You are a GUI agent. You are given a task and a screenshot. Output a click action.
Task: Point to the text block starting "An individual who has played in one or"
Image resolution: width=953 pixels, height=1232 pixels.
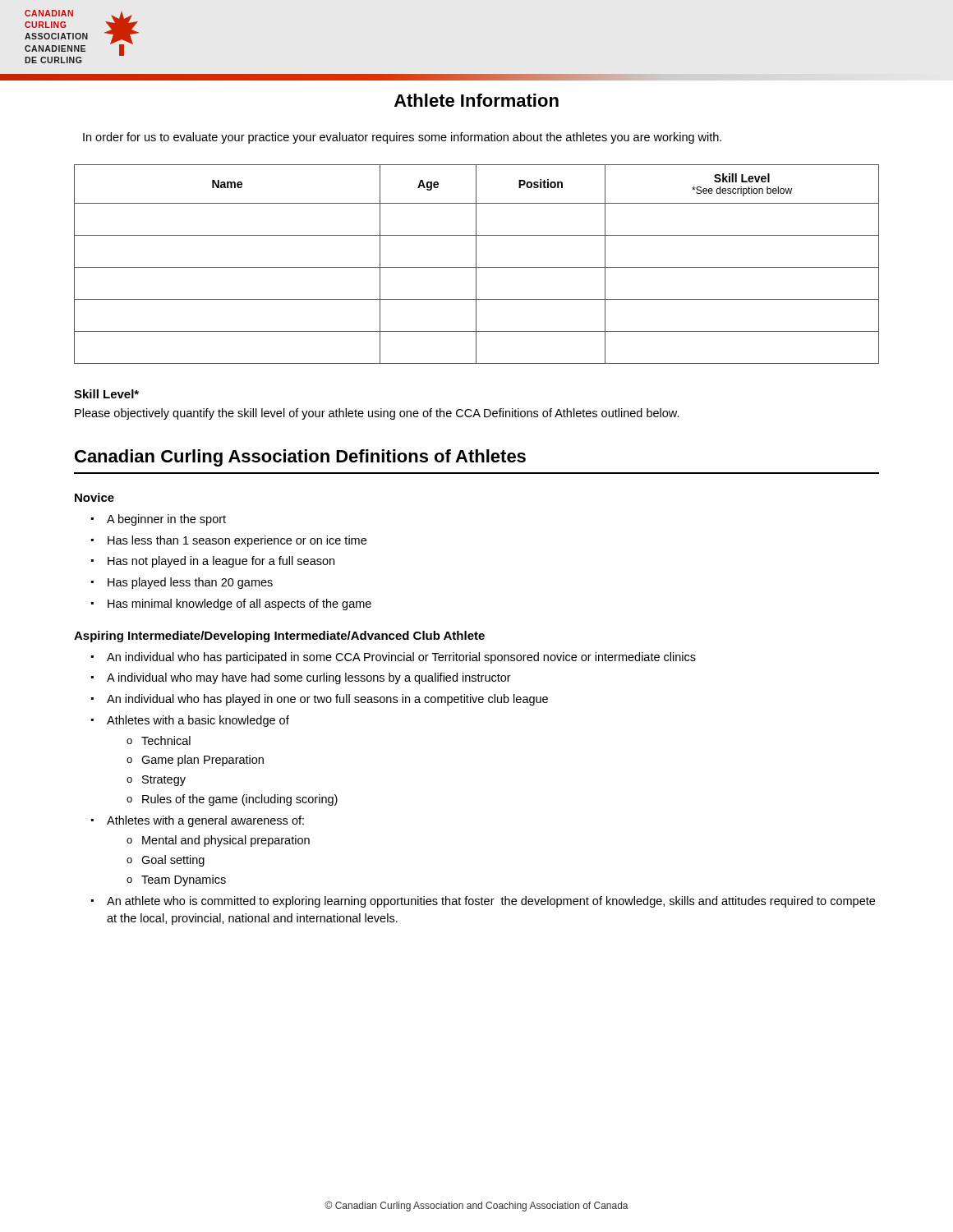[485, 700]
